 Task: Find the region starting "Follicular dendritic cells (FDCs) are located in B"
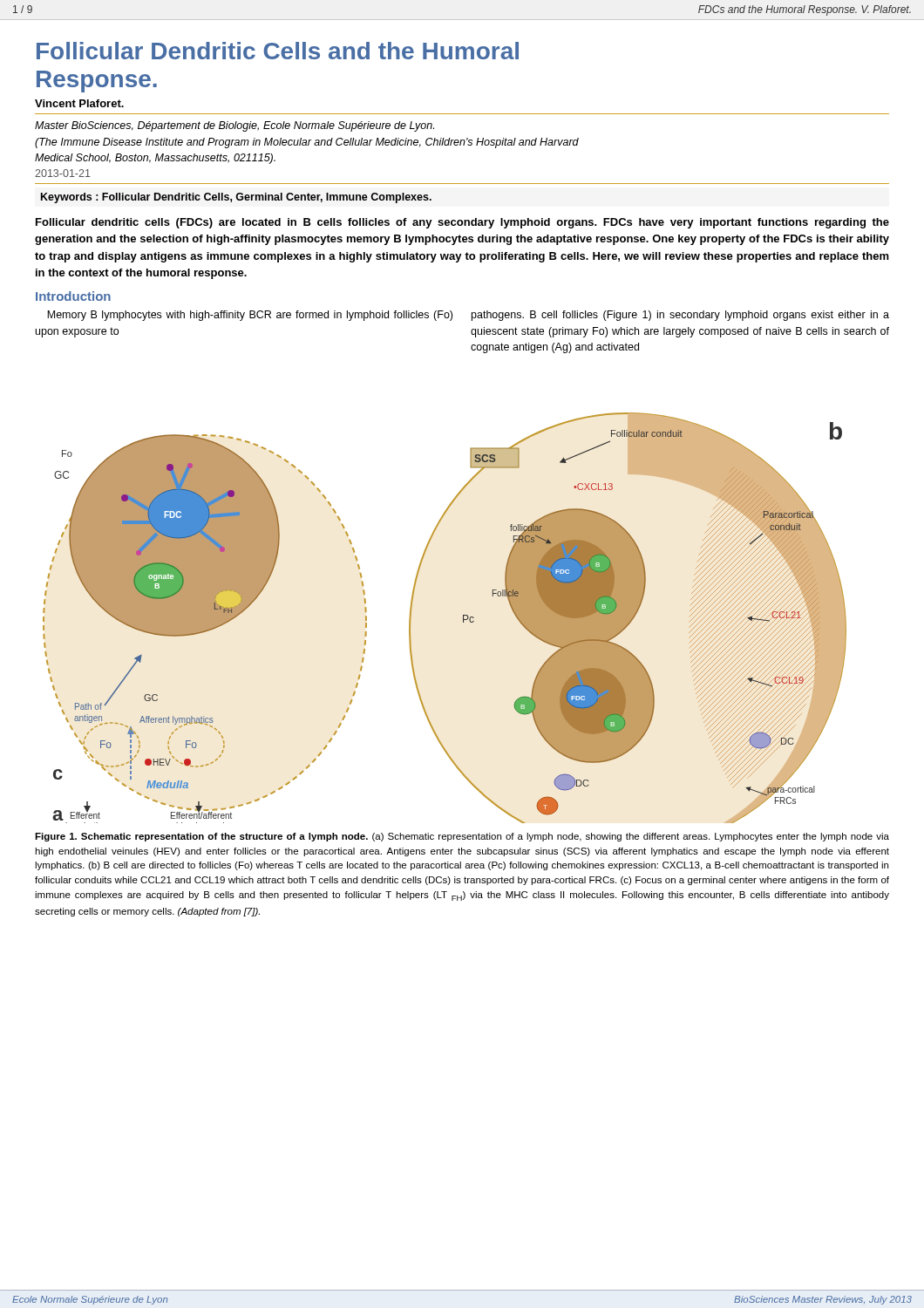(x=462, y=247)
